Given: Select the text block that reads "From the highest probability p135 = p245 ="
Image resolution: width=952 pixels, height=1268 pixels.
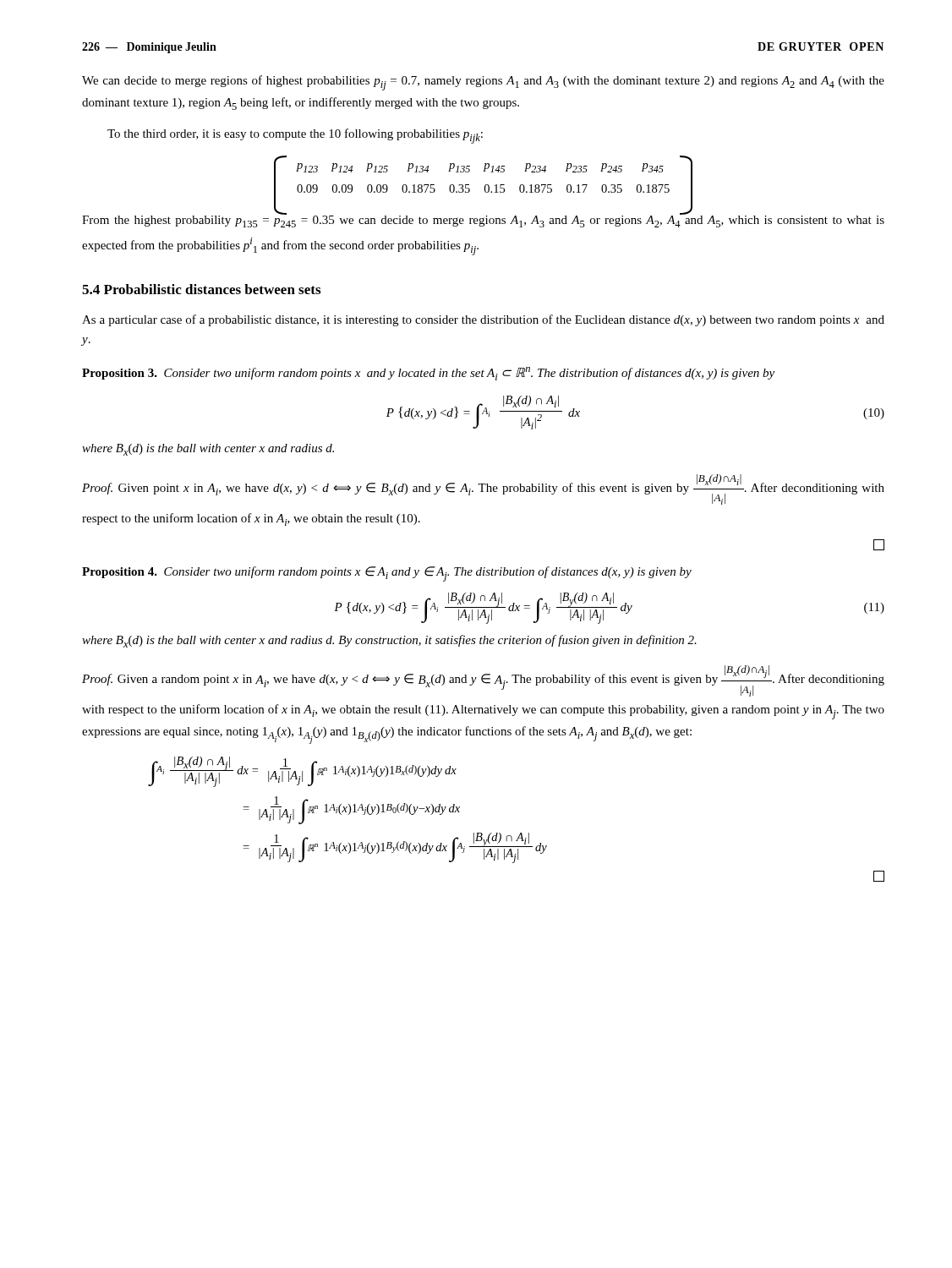Looking at the screenshot, I should pyautogui.click(x=483, y=234).
